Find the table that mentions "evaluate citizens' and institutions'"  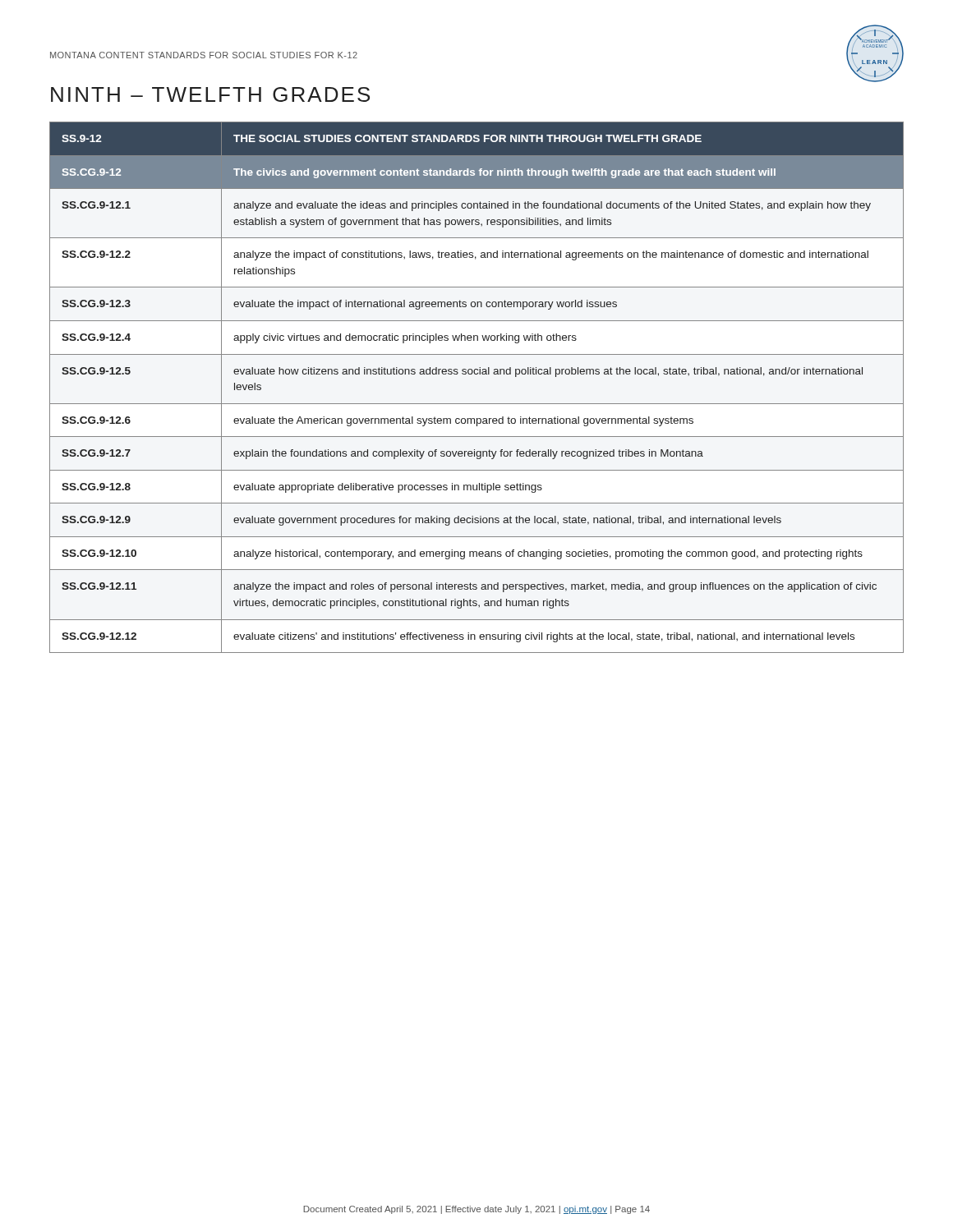pyautogui.click(x=476, y=387)
